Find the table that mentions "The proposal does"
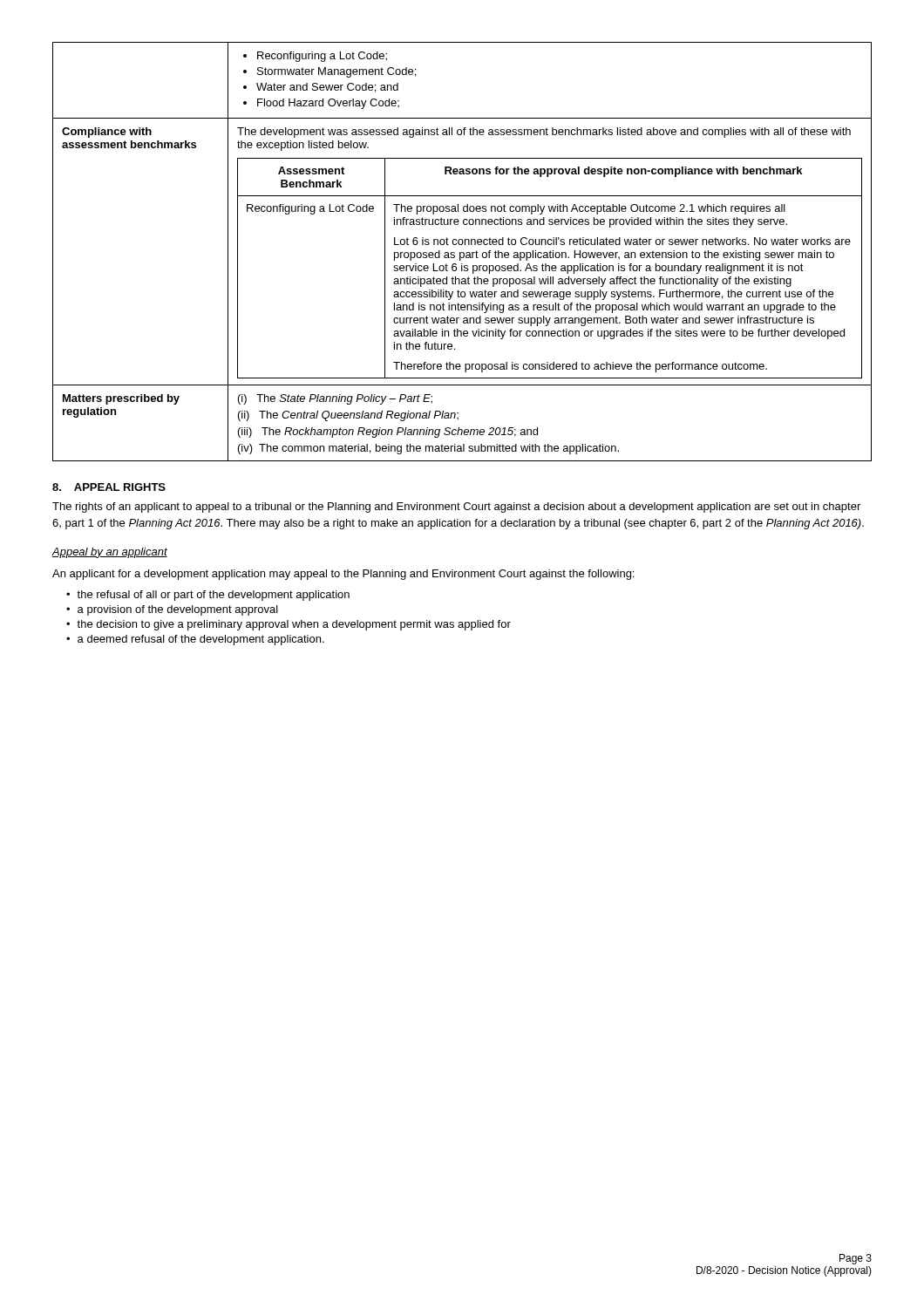The height and width of the screenshot is (1308, 924). click(462, 252)
